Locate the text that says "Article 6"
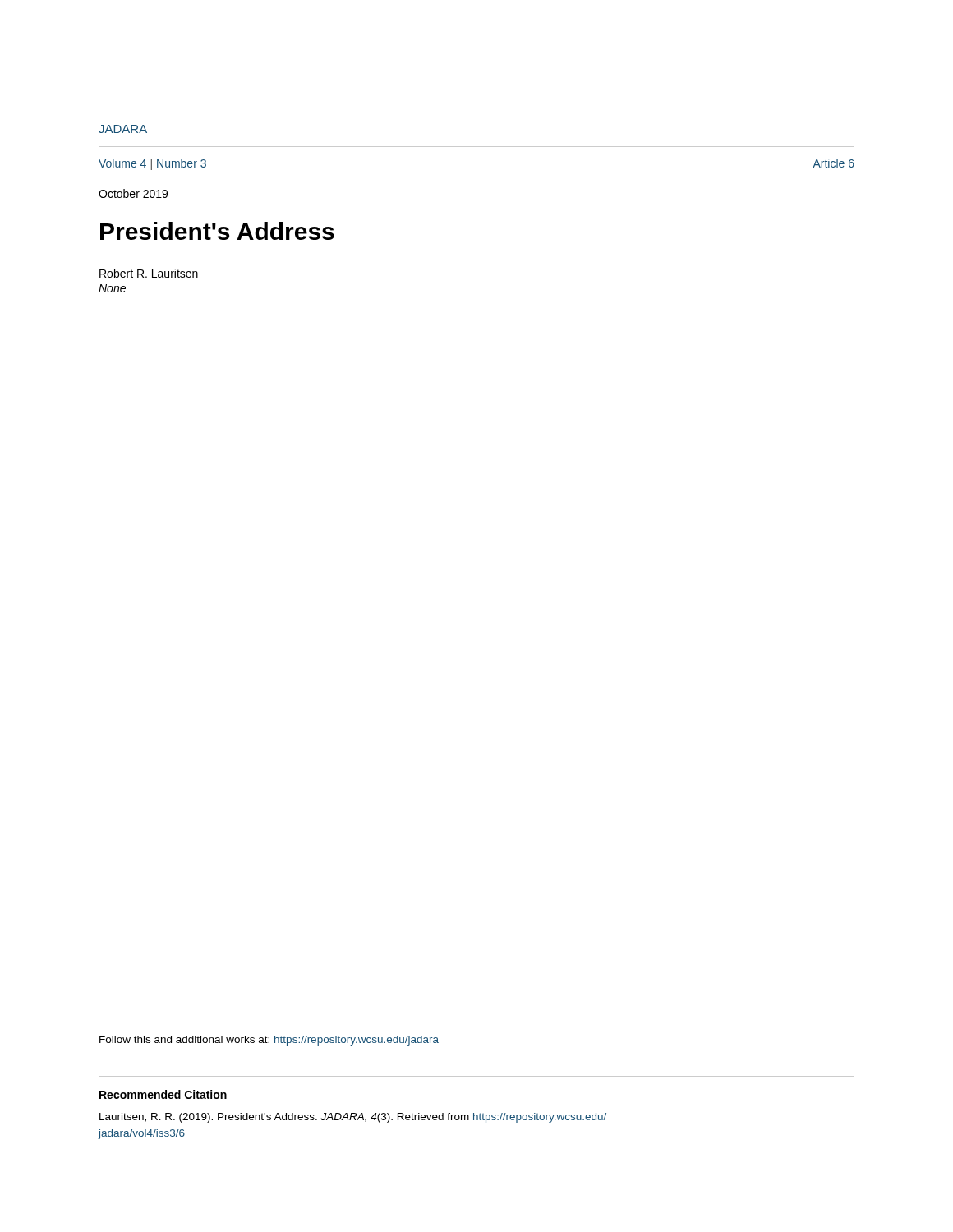 pyautogui.click(x=834, y=163)
